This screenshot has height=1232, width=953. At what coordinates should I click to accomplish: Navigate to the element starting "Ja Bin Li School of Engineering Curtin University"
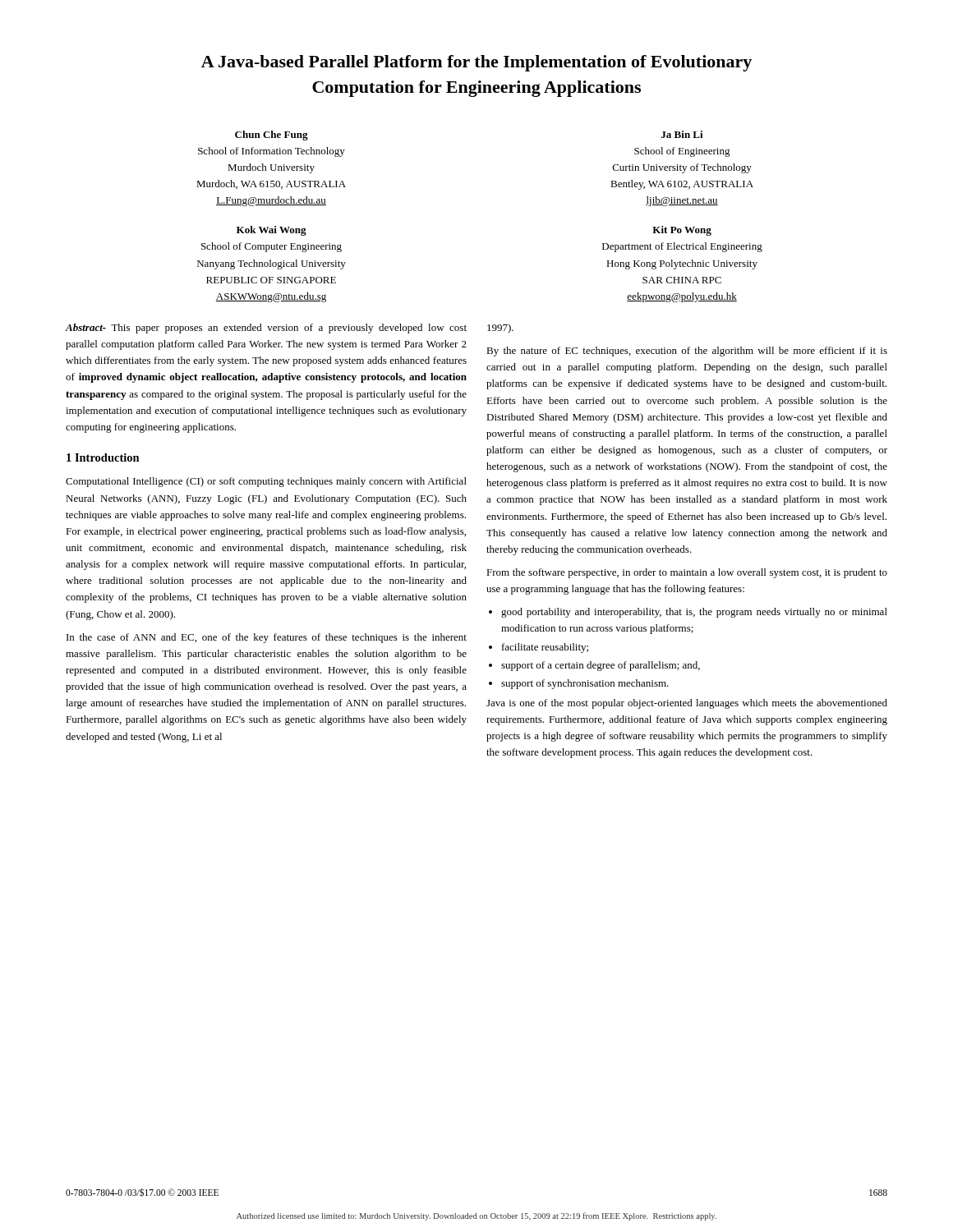[682, 167]
